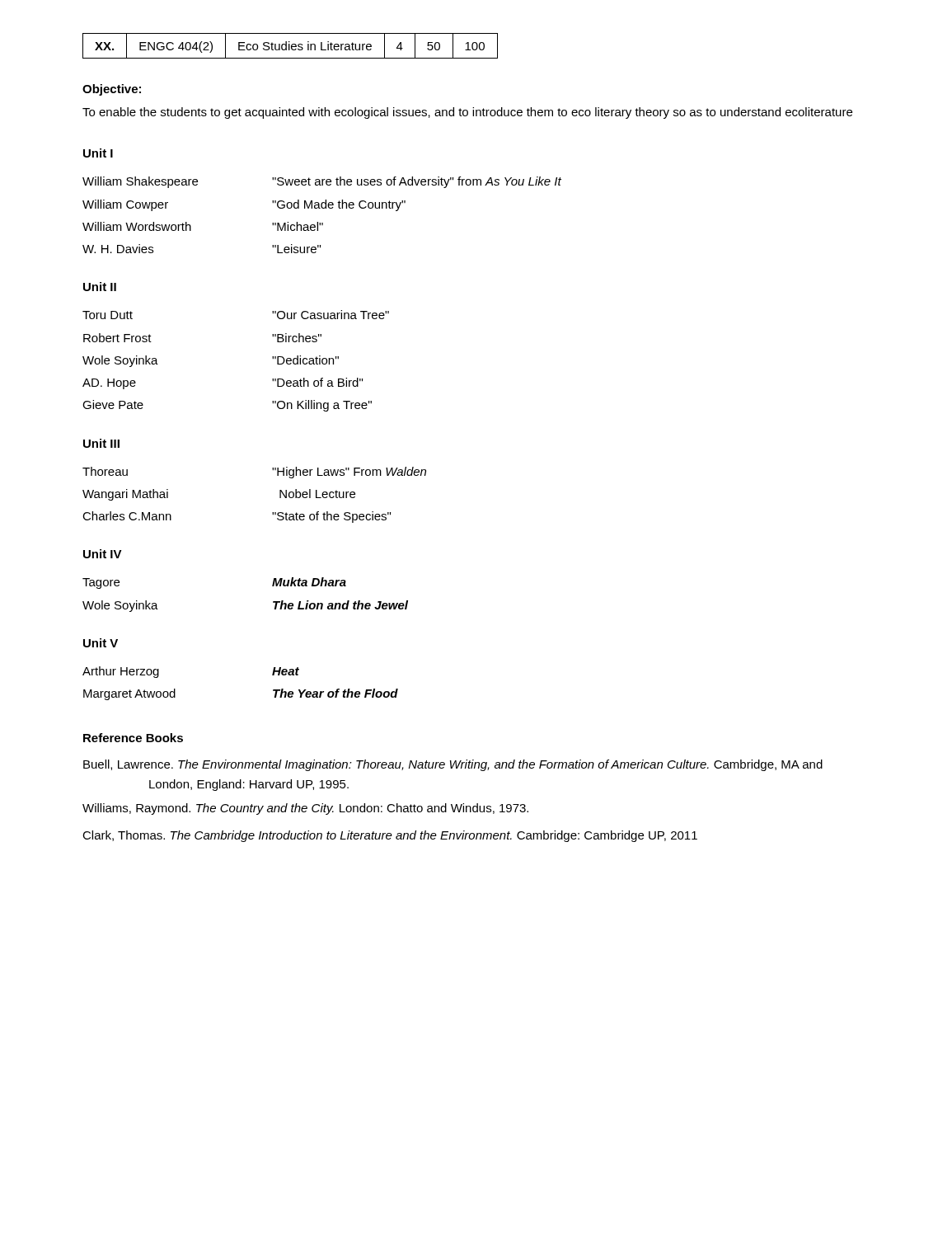Navigate to the passage starting "Unit III"
Viewport: 952px width, 1237px height.
pos(101,443)
